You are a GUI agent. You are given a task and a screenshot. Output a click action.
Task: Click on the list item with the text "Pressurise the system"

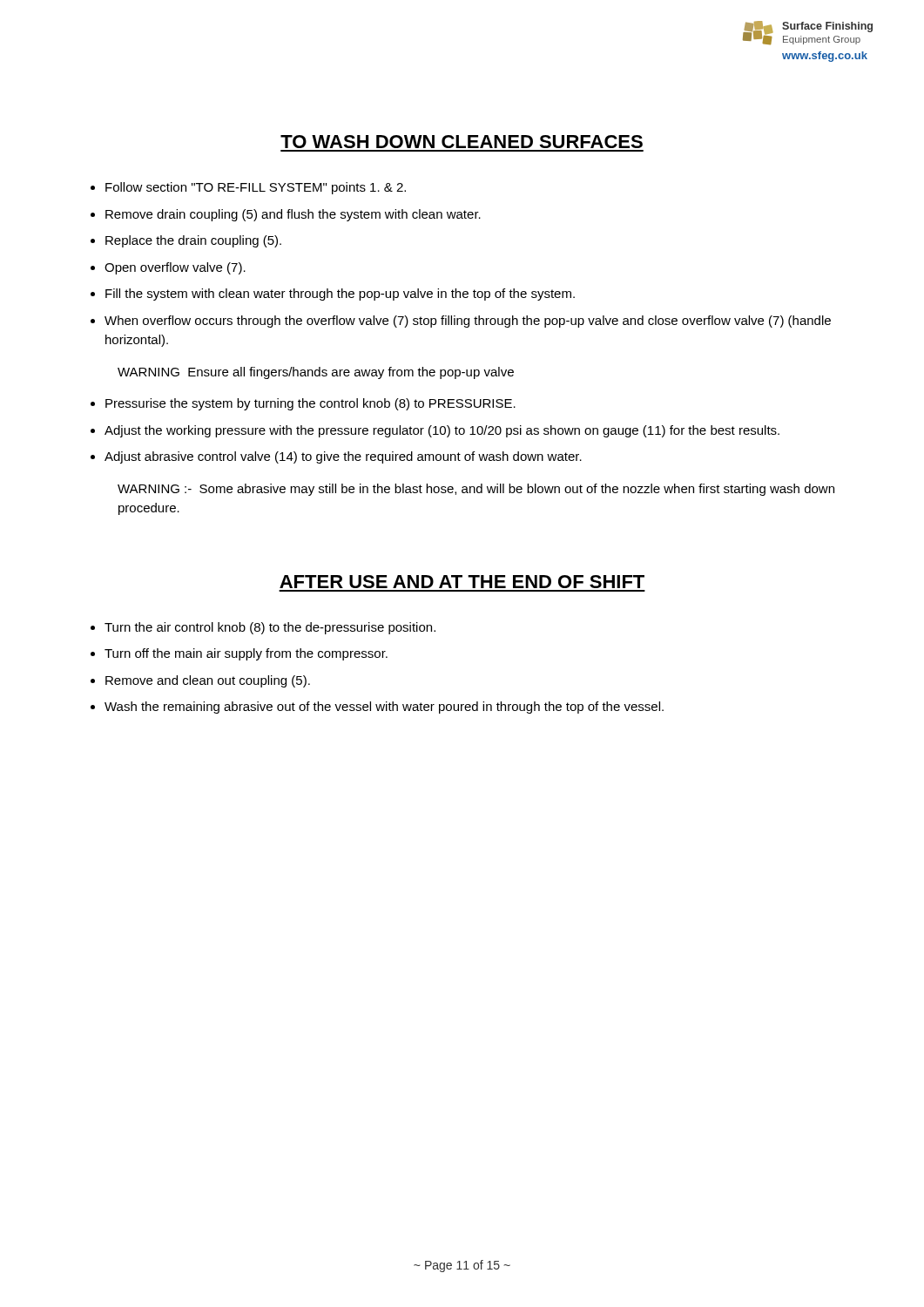(310, 403)
